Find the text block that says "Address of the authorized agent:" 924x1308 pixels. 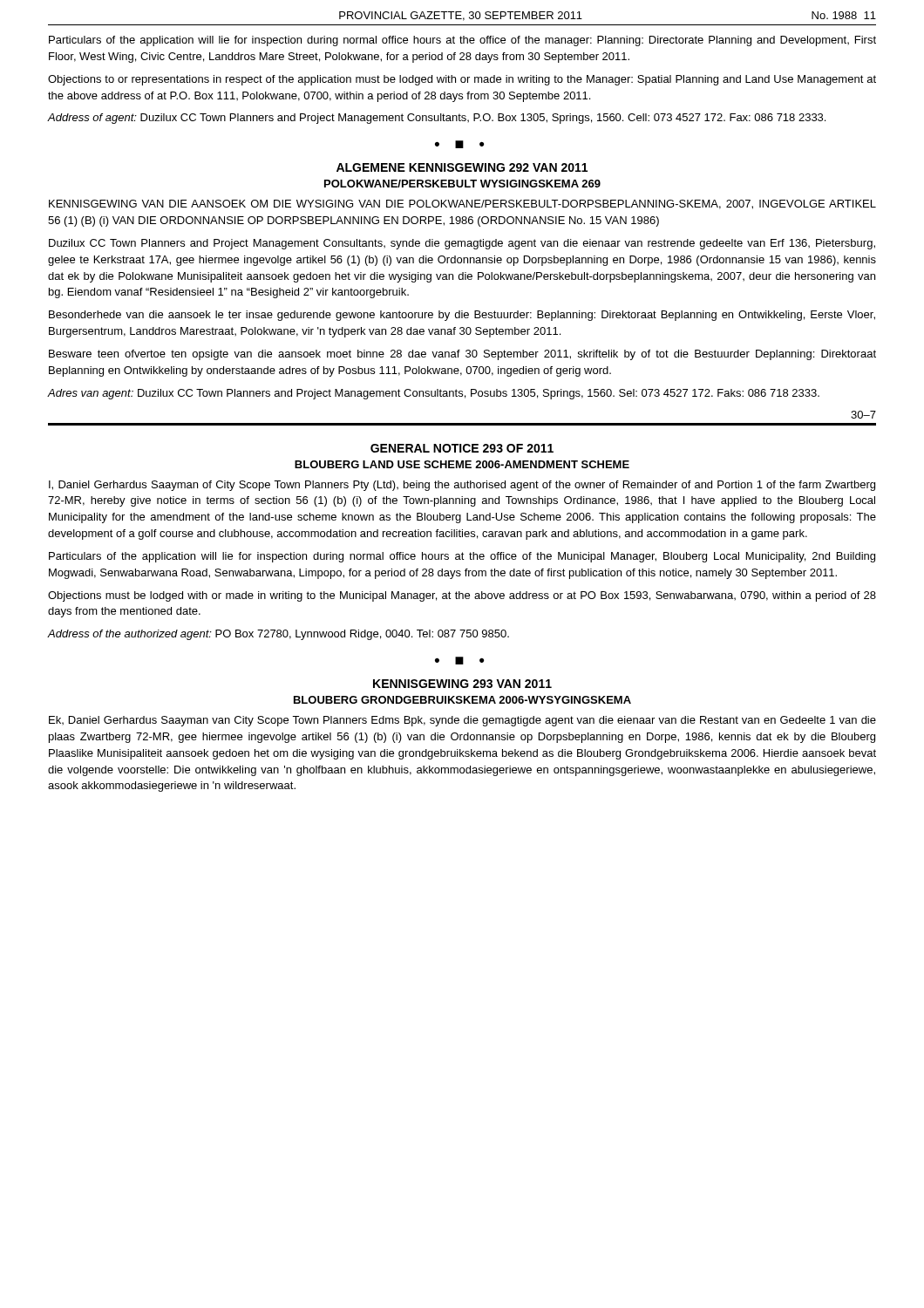tap(462, 635)
